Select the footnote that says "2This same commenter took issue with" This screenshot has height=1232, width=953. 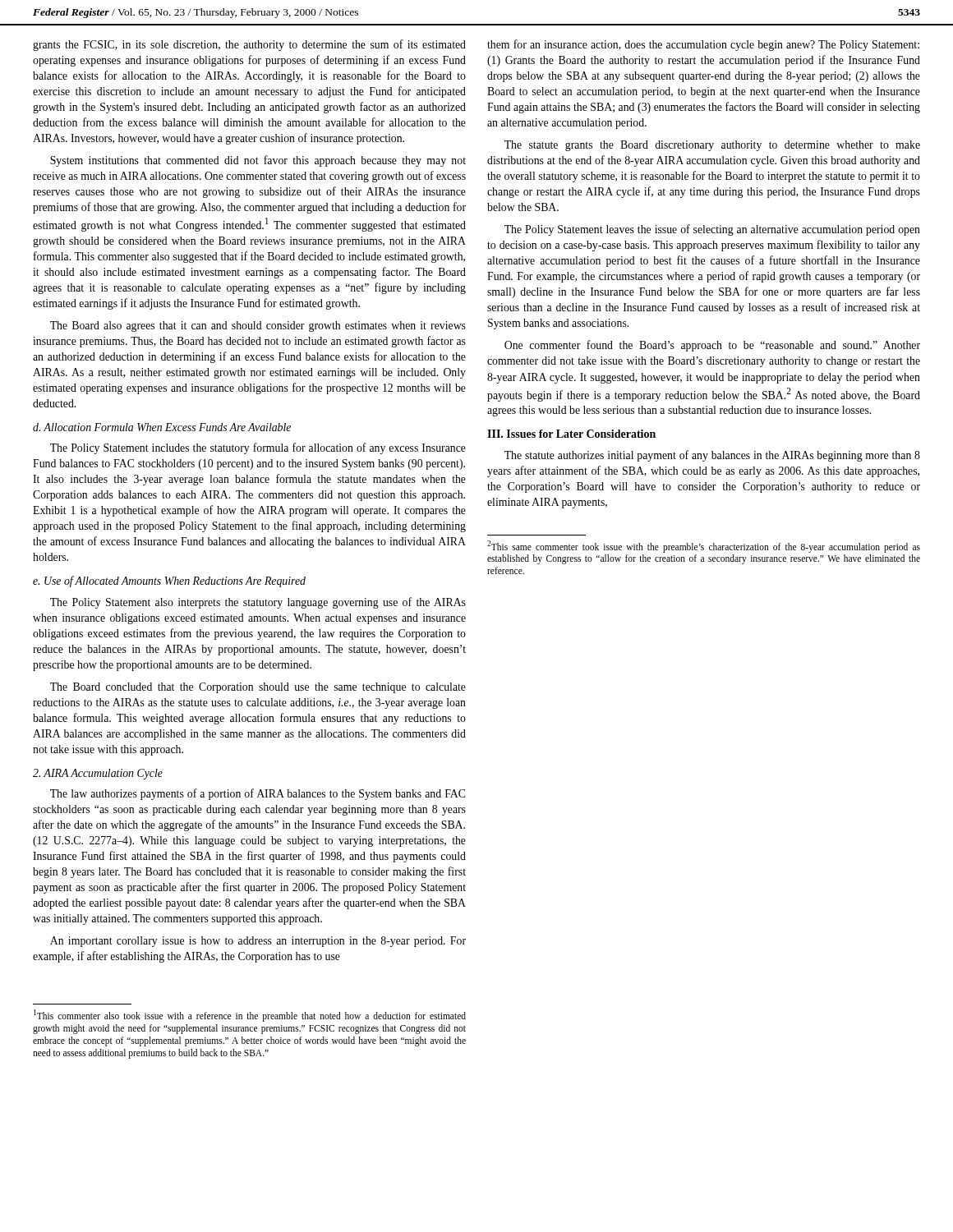coord(704,558)
